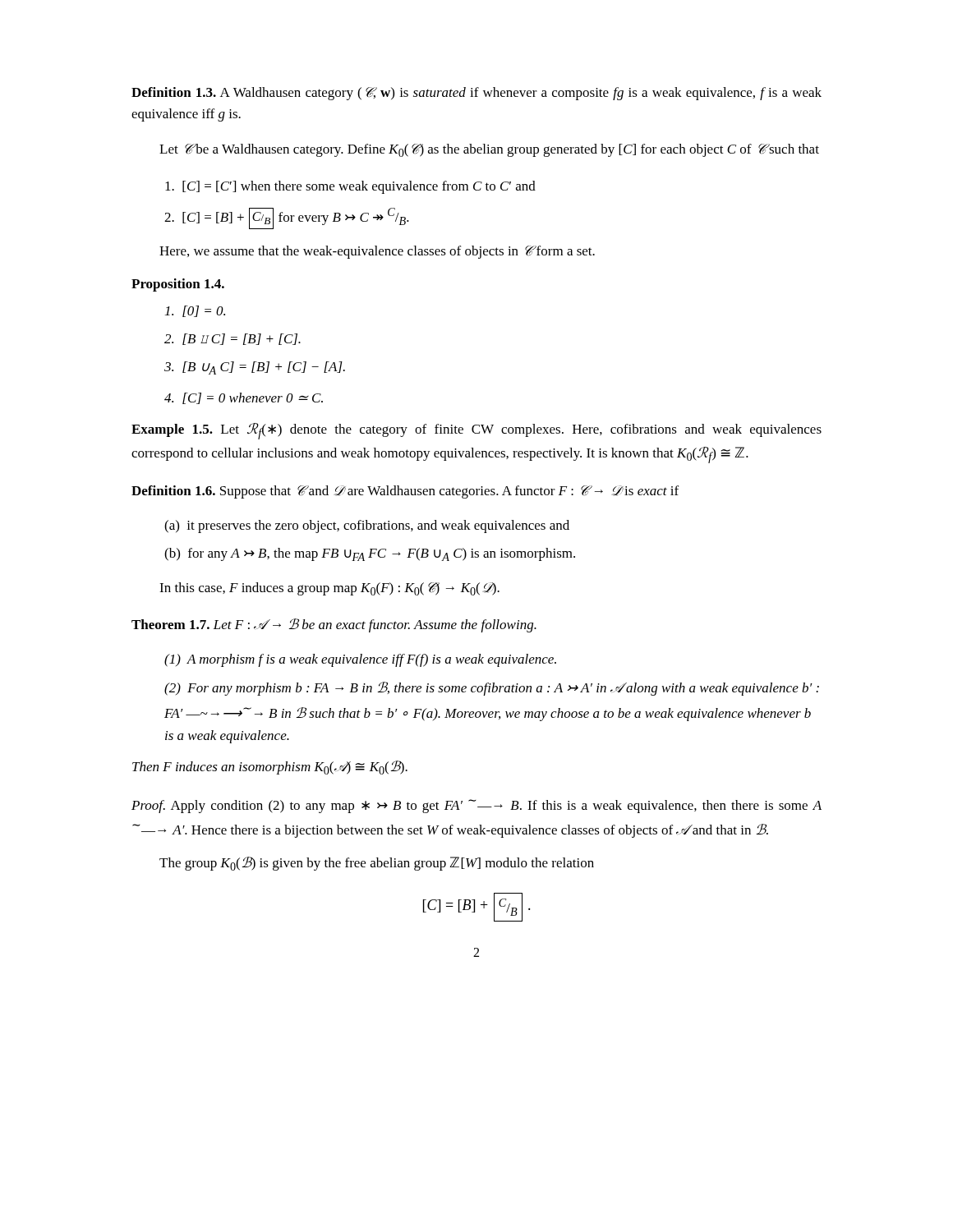Select the passage starting "Definition 1.6. Suppose that 𝒞 and"
Image resolution: width=953 pixels, height=1232 pixels.
(x=405, y=491)
